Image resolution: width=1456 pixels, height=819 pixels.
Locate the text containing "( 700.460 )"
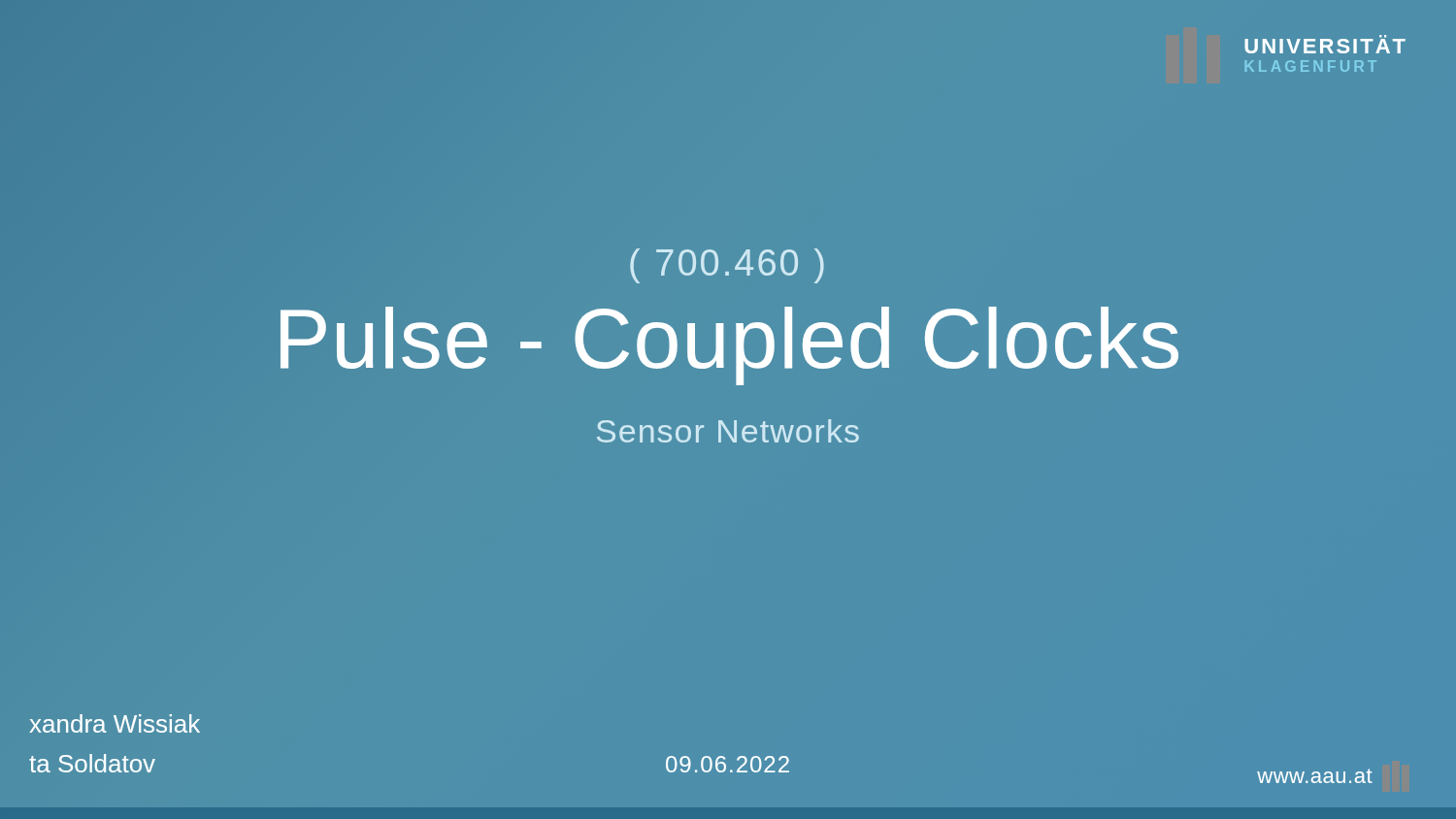728,263
